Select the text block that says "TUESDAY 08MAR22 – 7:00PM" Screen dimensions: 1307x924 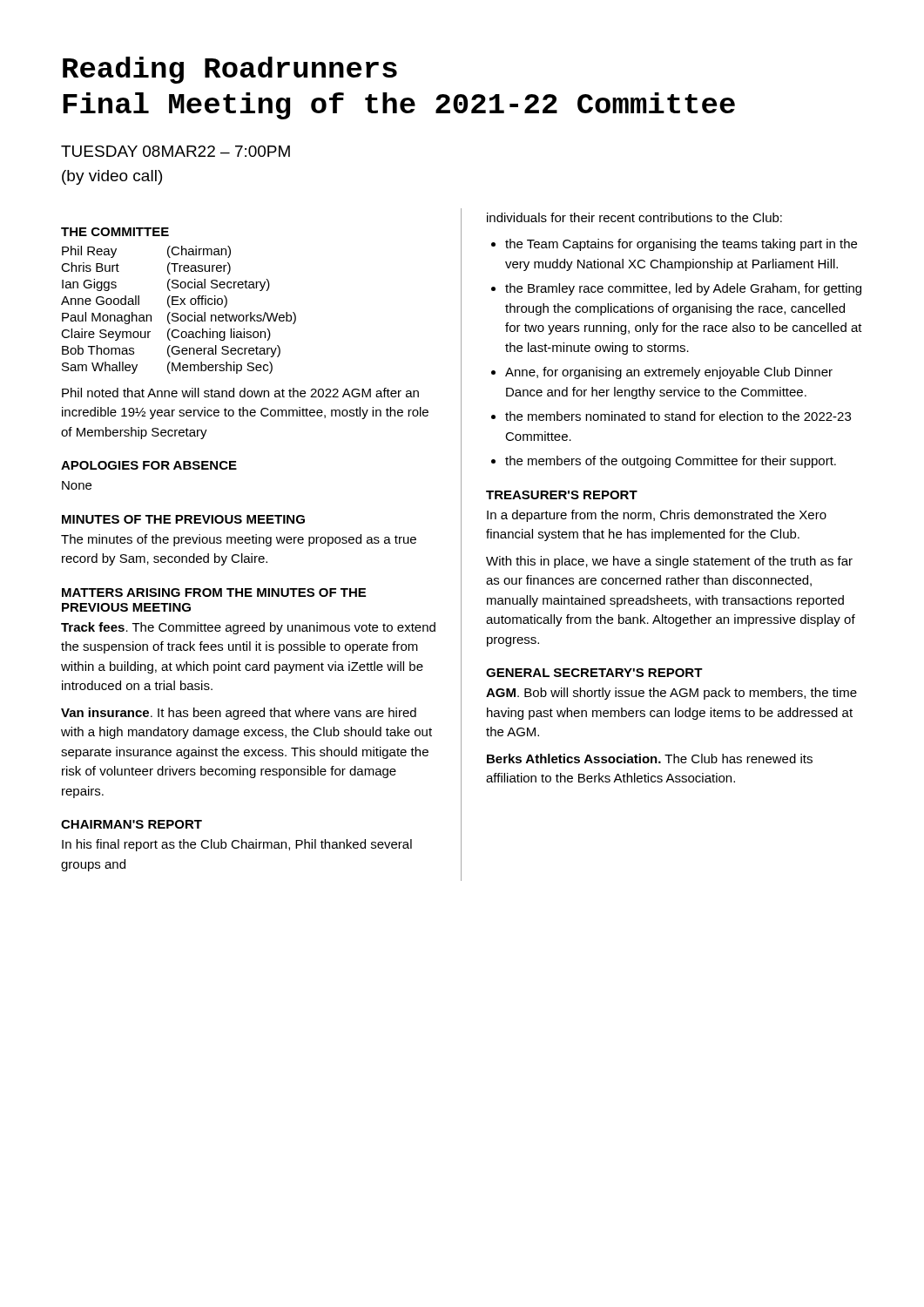click(176, 163)
